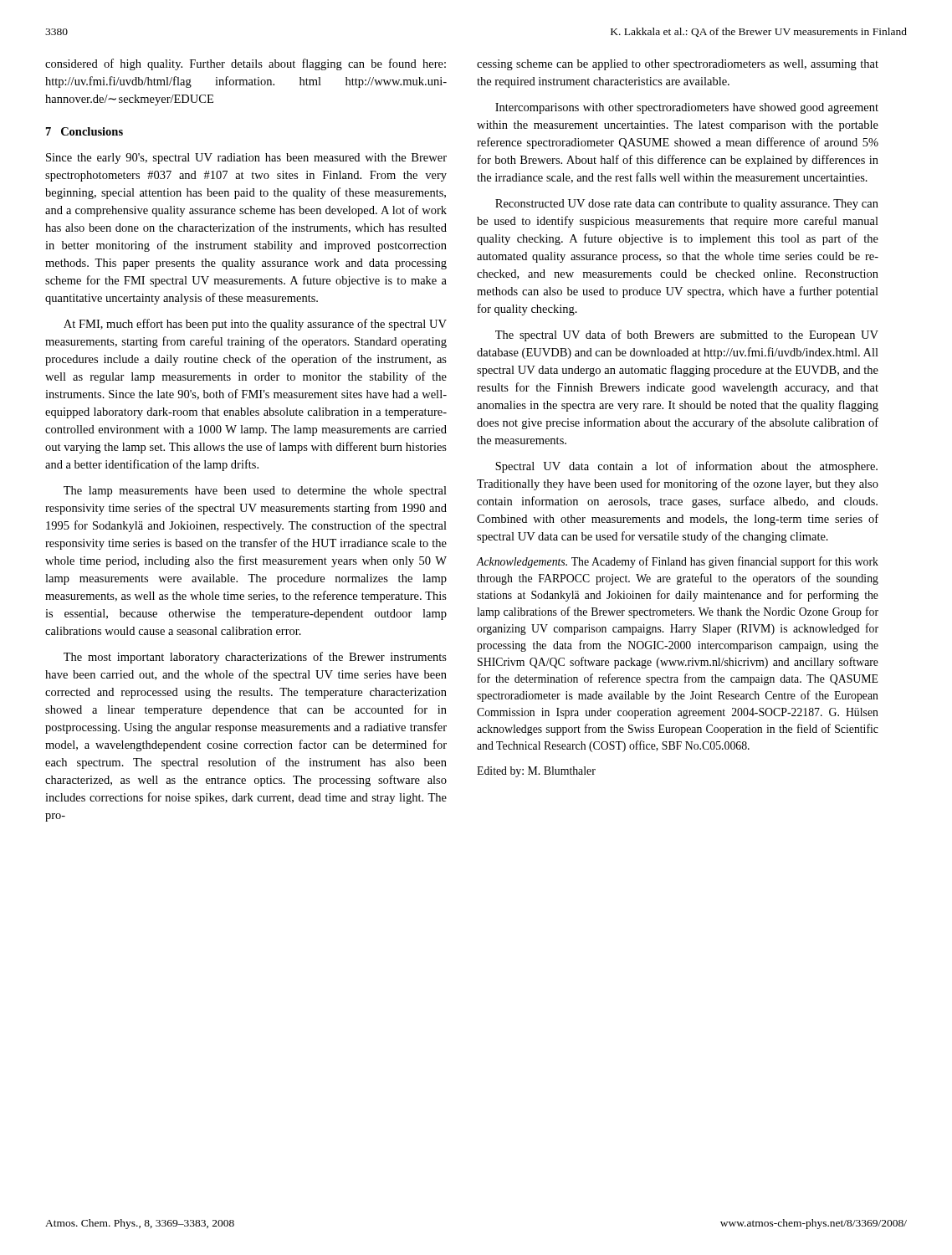This screenshot has height=1255, width=952.
Task: Find "7 Conclusions" on this page
Action: pos(84,131)
